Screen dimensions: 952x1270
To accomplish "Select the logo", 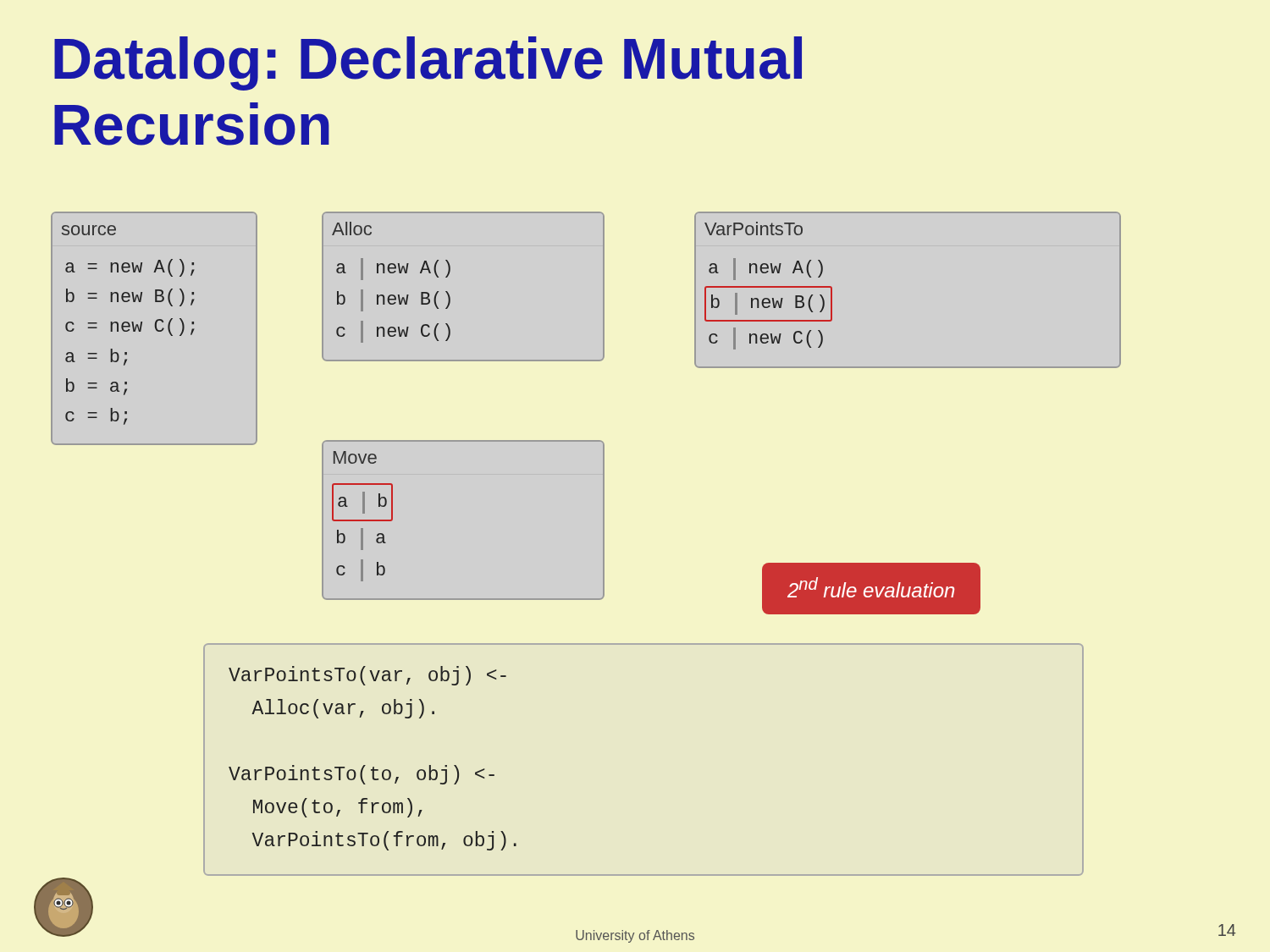I will [64, 907].
